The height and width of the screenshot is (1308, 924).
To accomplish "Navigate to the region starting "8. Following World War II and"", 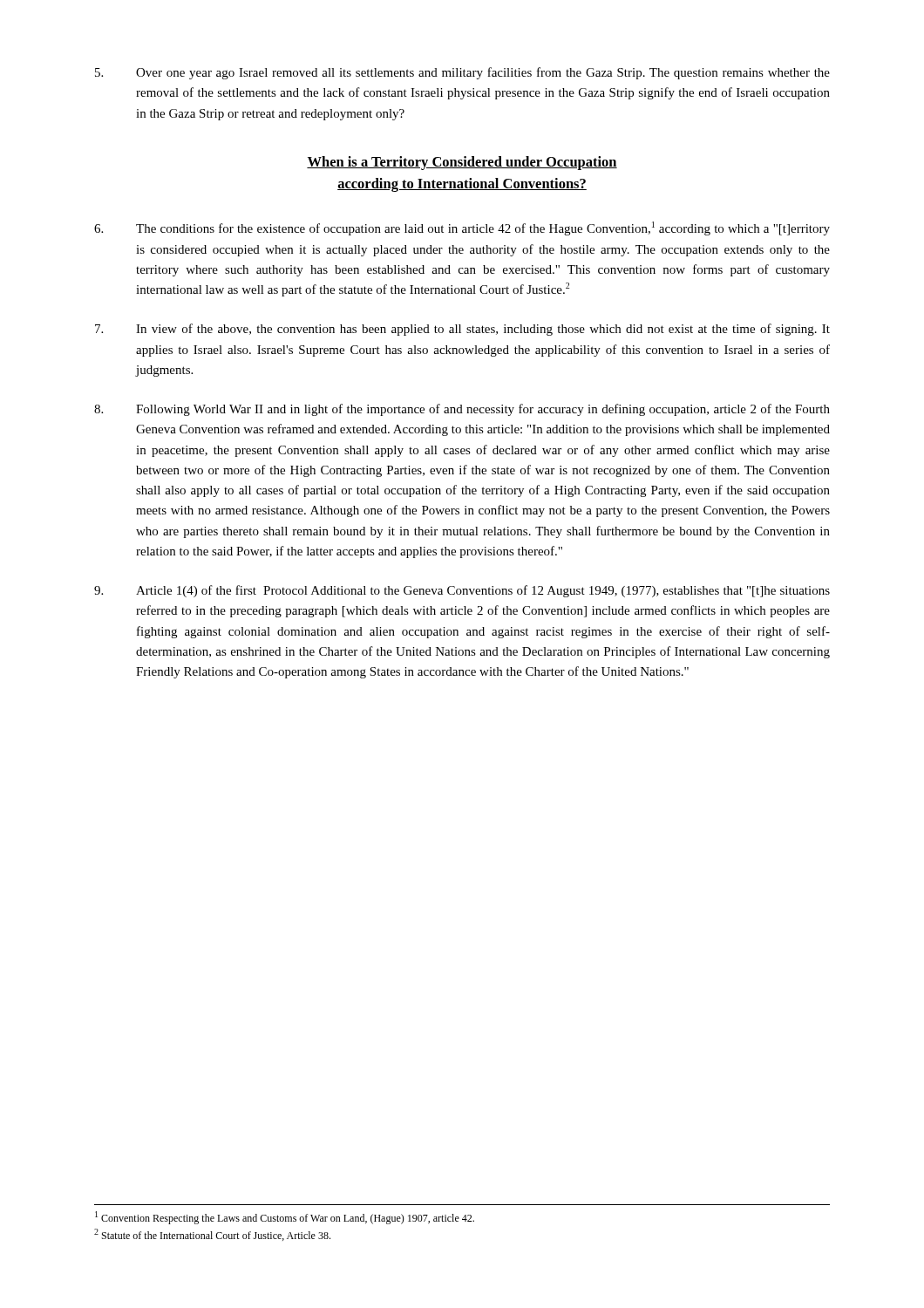I will click(x=462, y=480).
